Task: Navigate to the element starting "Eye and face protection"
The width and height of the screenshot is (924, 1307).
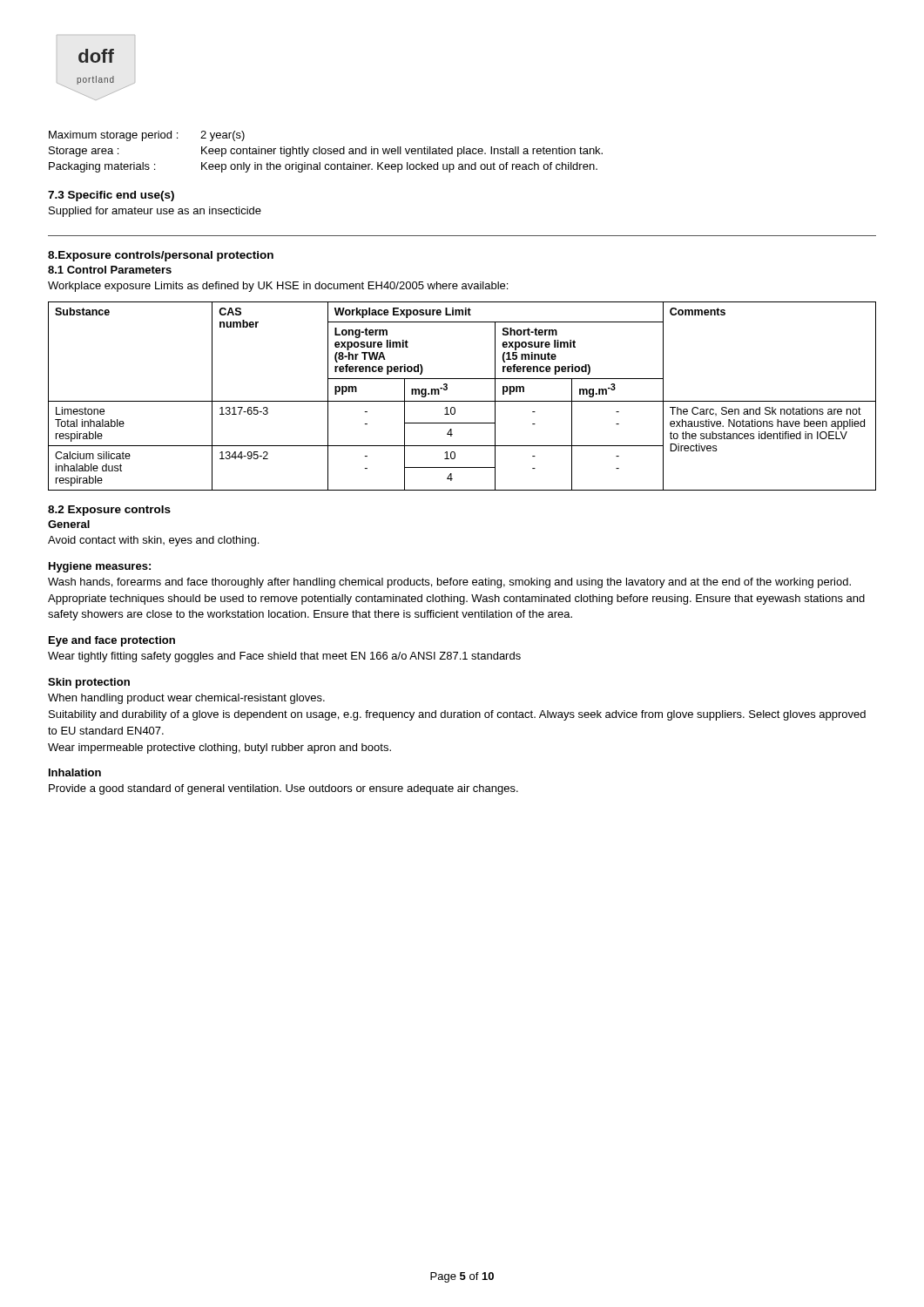Action: tap(112, 640)
